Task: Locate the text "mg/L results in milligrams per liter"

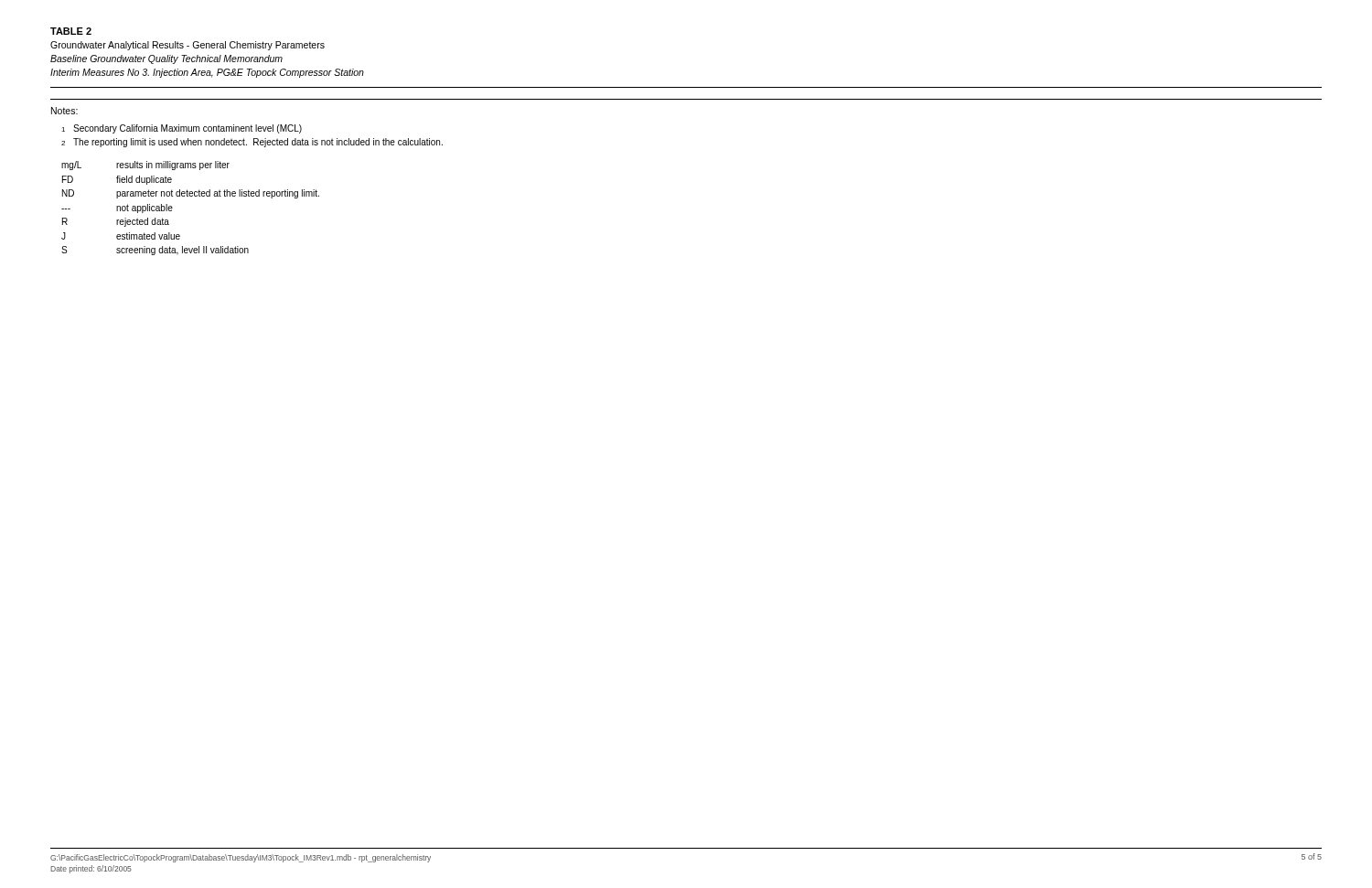Action: tap(145, 165)
